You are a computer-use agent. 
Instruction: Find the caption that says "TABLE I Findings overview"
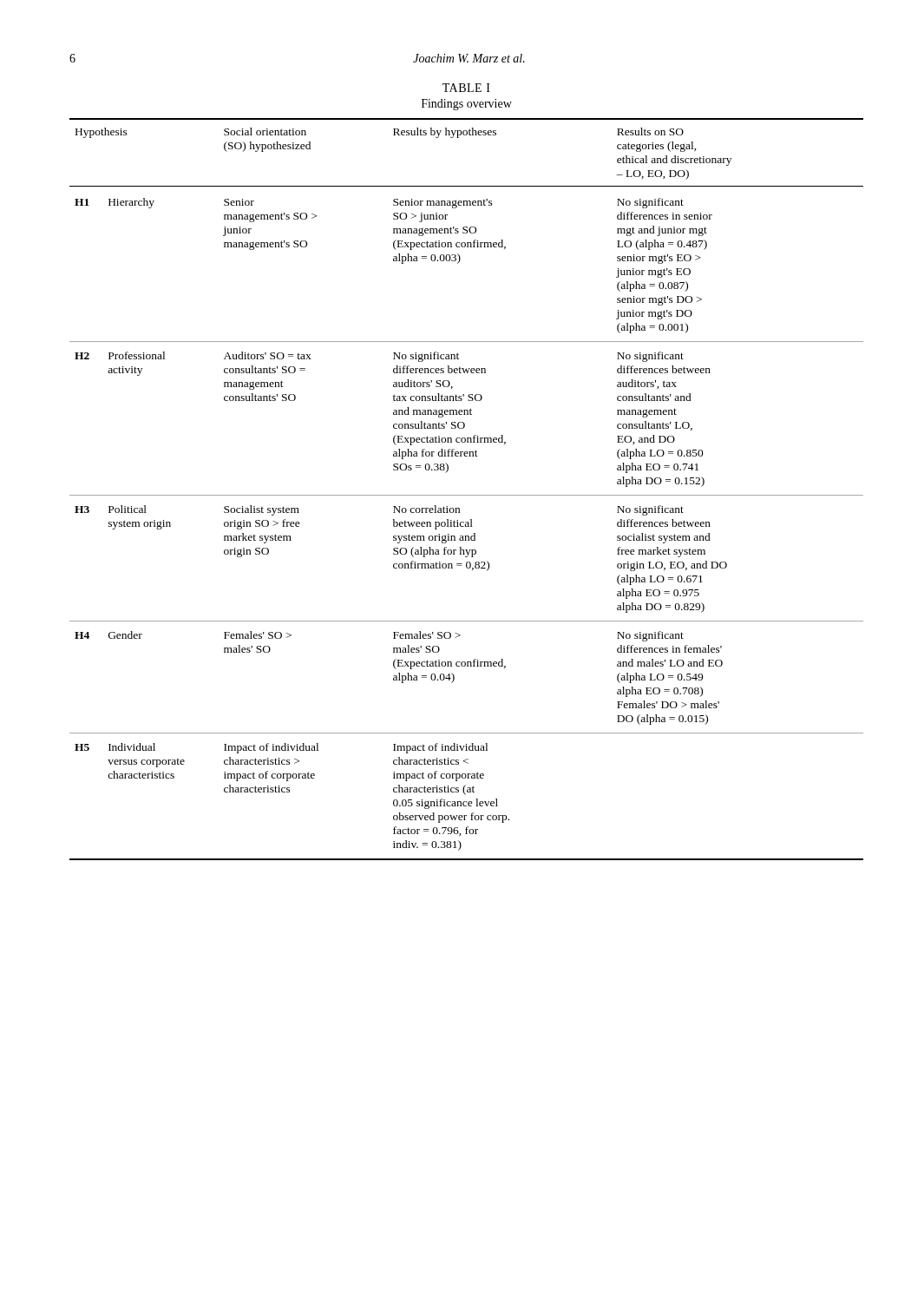466,96
